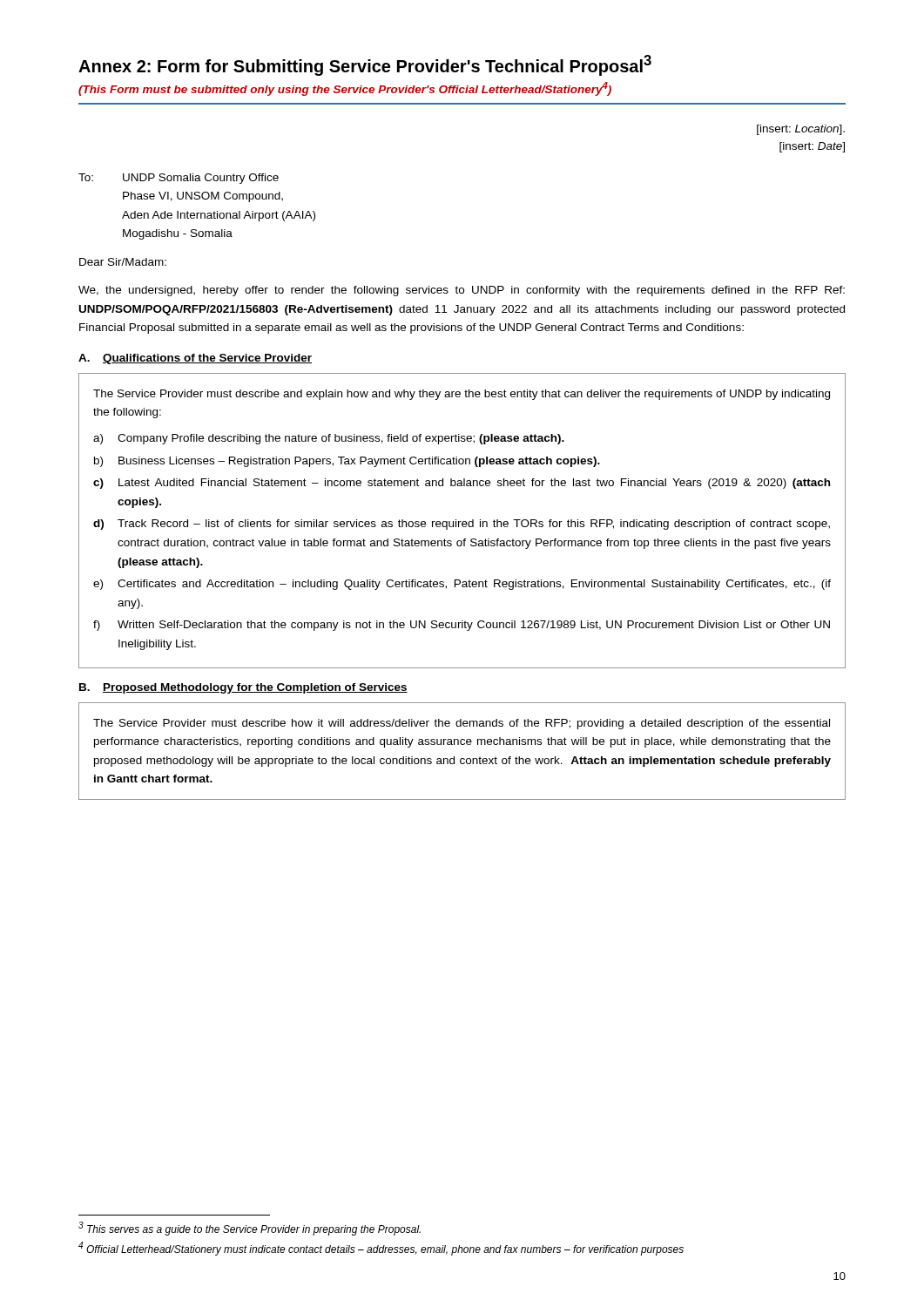
Task: Locate the footnote that reads "4 Official Letterhead/Stationery must indicate"
Action: (381, 1248)
